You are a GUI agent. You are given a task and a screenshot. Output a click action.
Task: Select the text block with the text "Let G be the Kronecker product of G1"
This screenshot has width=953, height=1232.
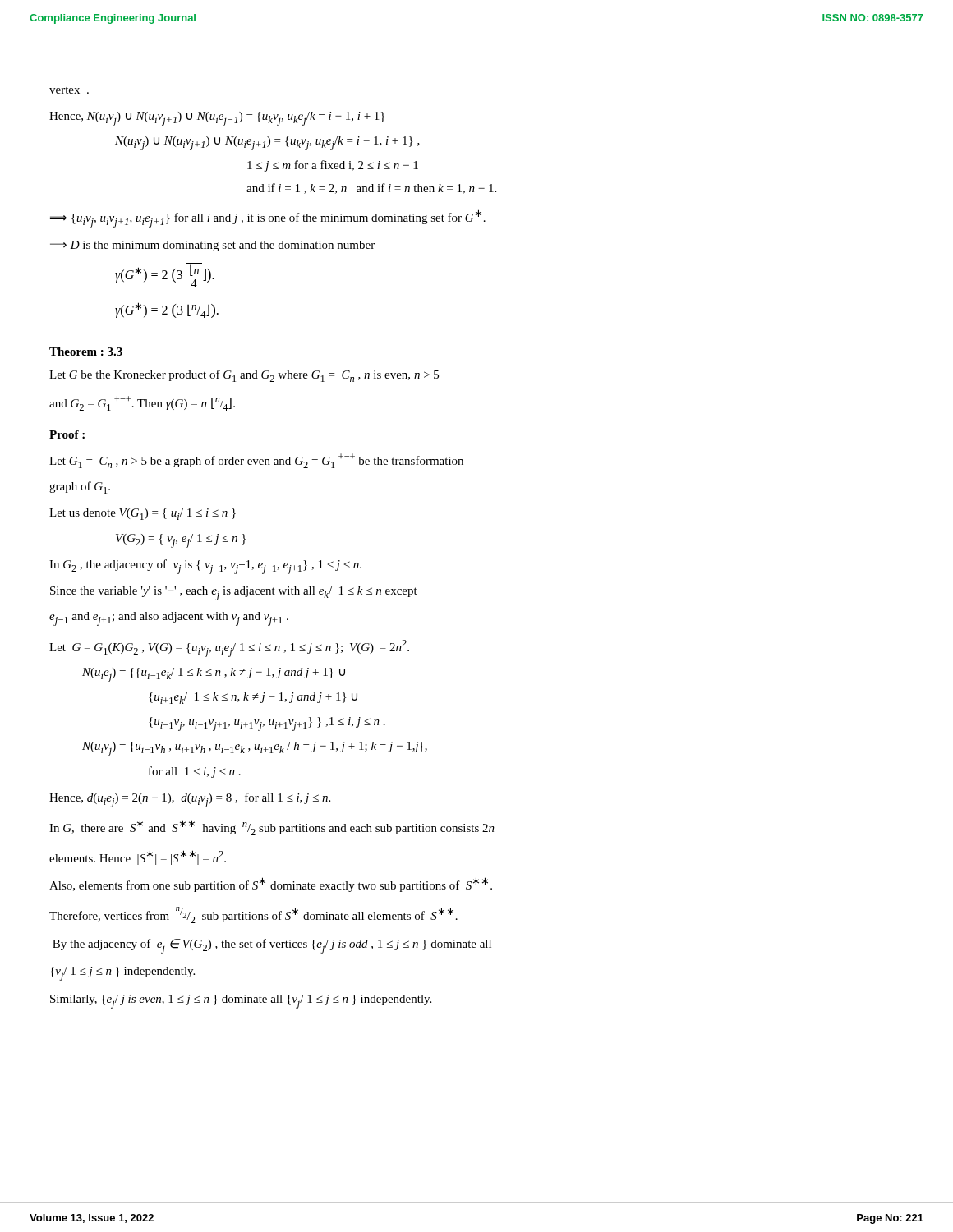(244, 376)
